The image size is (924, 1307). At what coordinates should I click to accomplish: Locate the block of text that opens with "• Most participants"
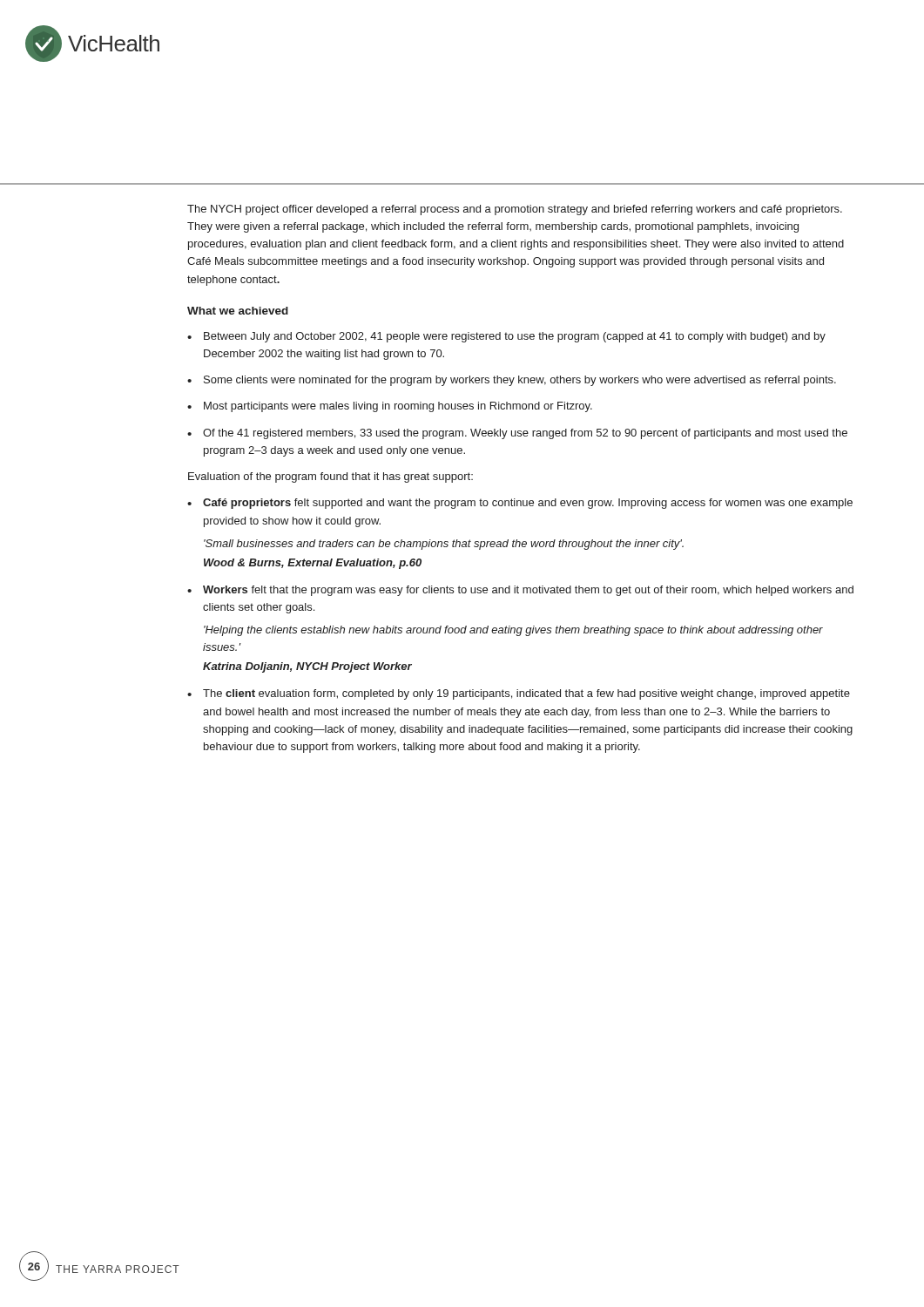pos(523,407)
